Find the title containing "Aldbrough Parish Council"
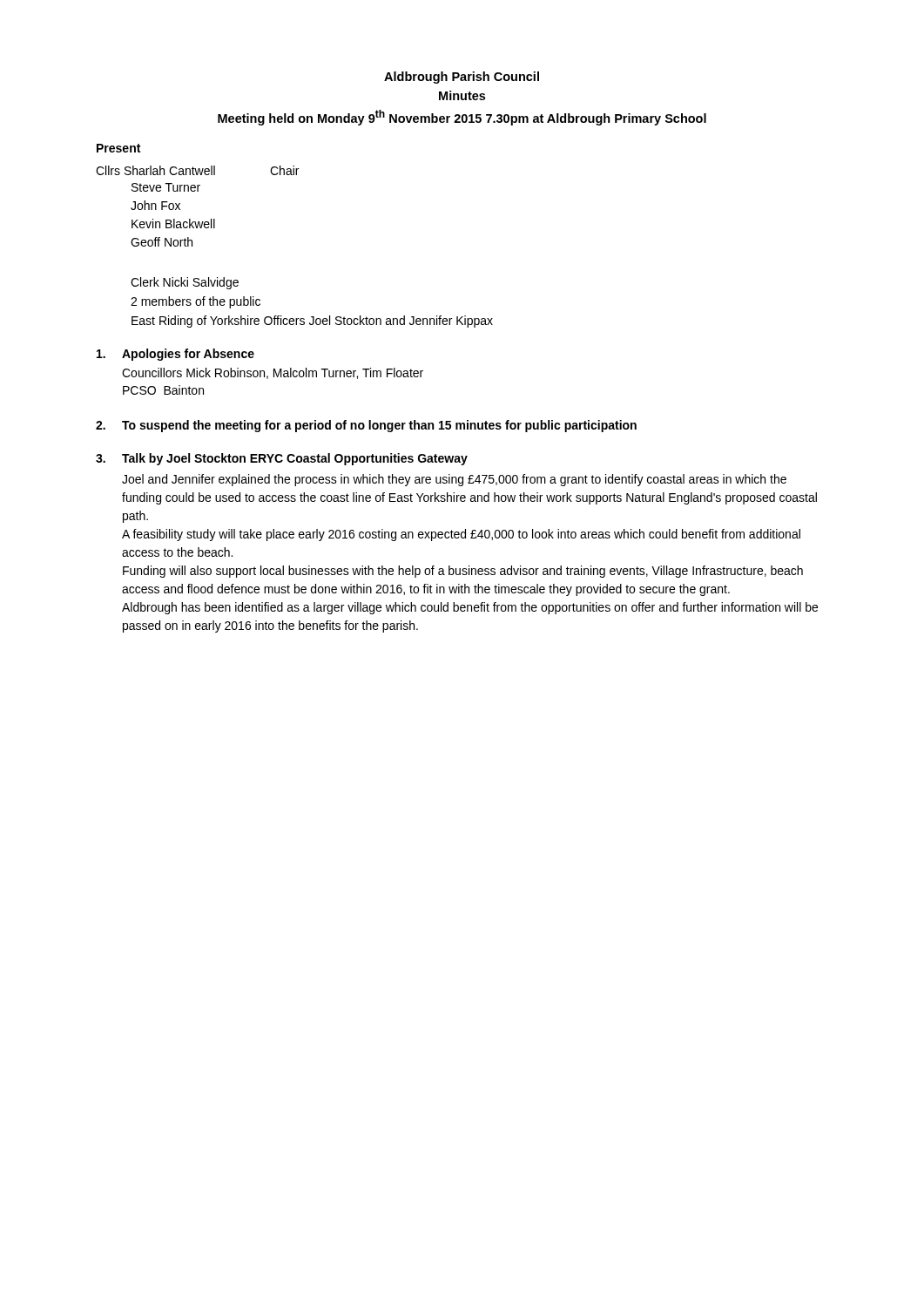This screenshot has width=924, height=1307. tap(462, 77)
